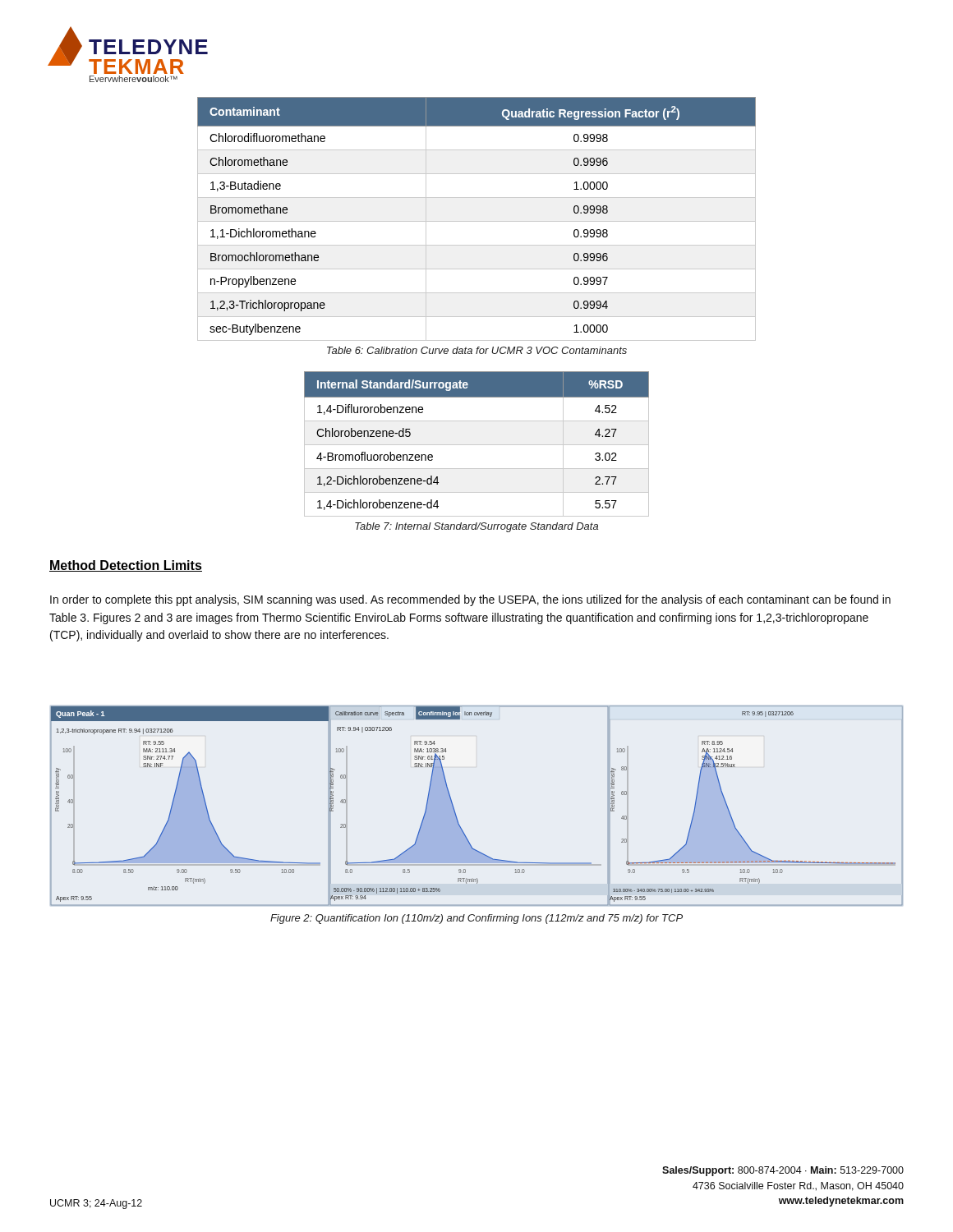953x1232 pixels.
Task: Find the screenshot
Action: pyautogui.click(x=476, y=806)
